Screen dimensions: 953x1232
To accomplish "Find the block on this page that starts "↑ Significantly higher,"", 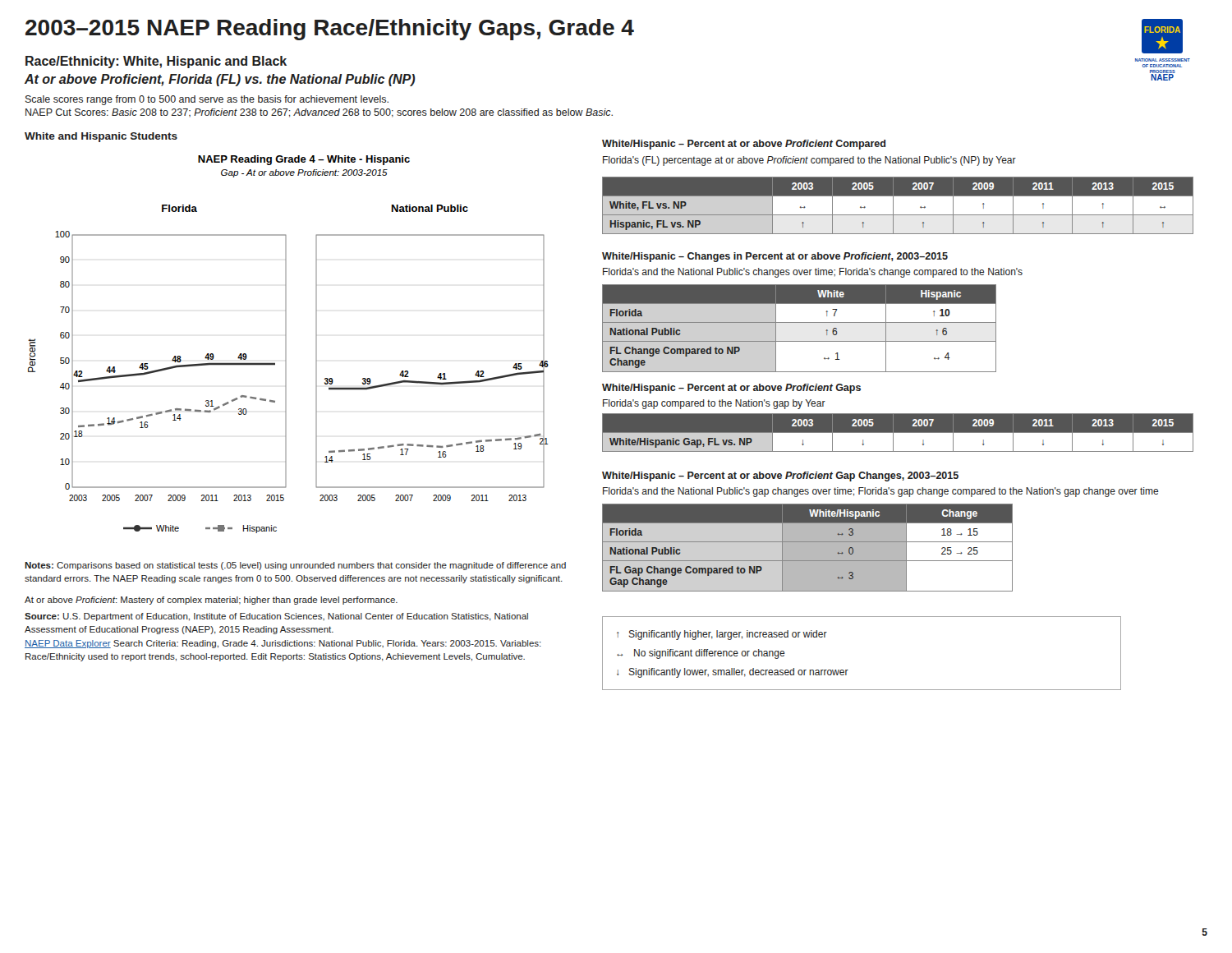I will tap(722, 635).
